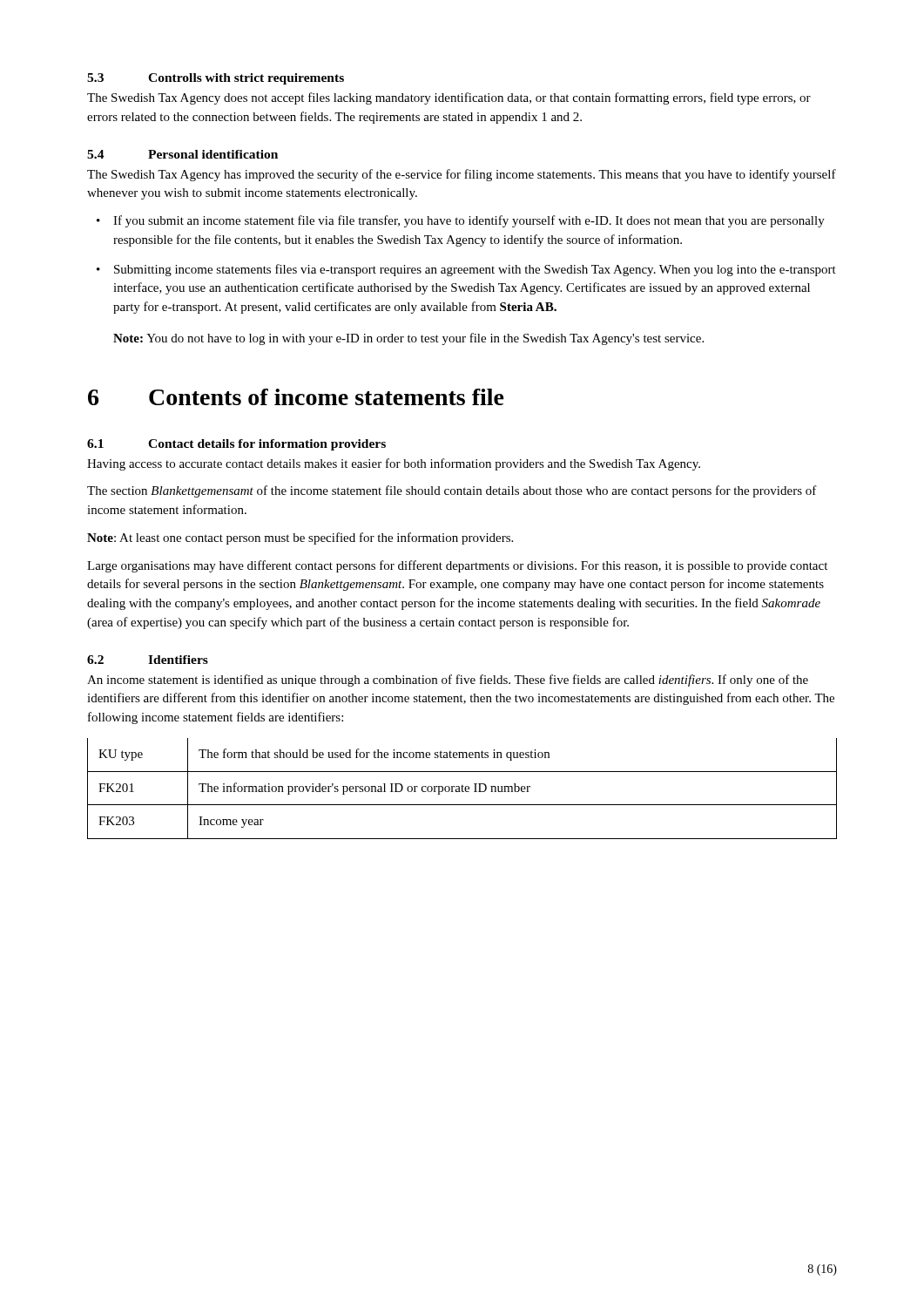Locate the section header that opens with "6.1 Contact details for information"
The width and height of the screenshot is (924, 1307).
[x=237, y=443]
